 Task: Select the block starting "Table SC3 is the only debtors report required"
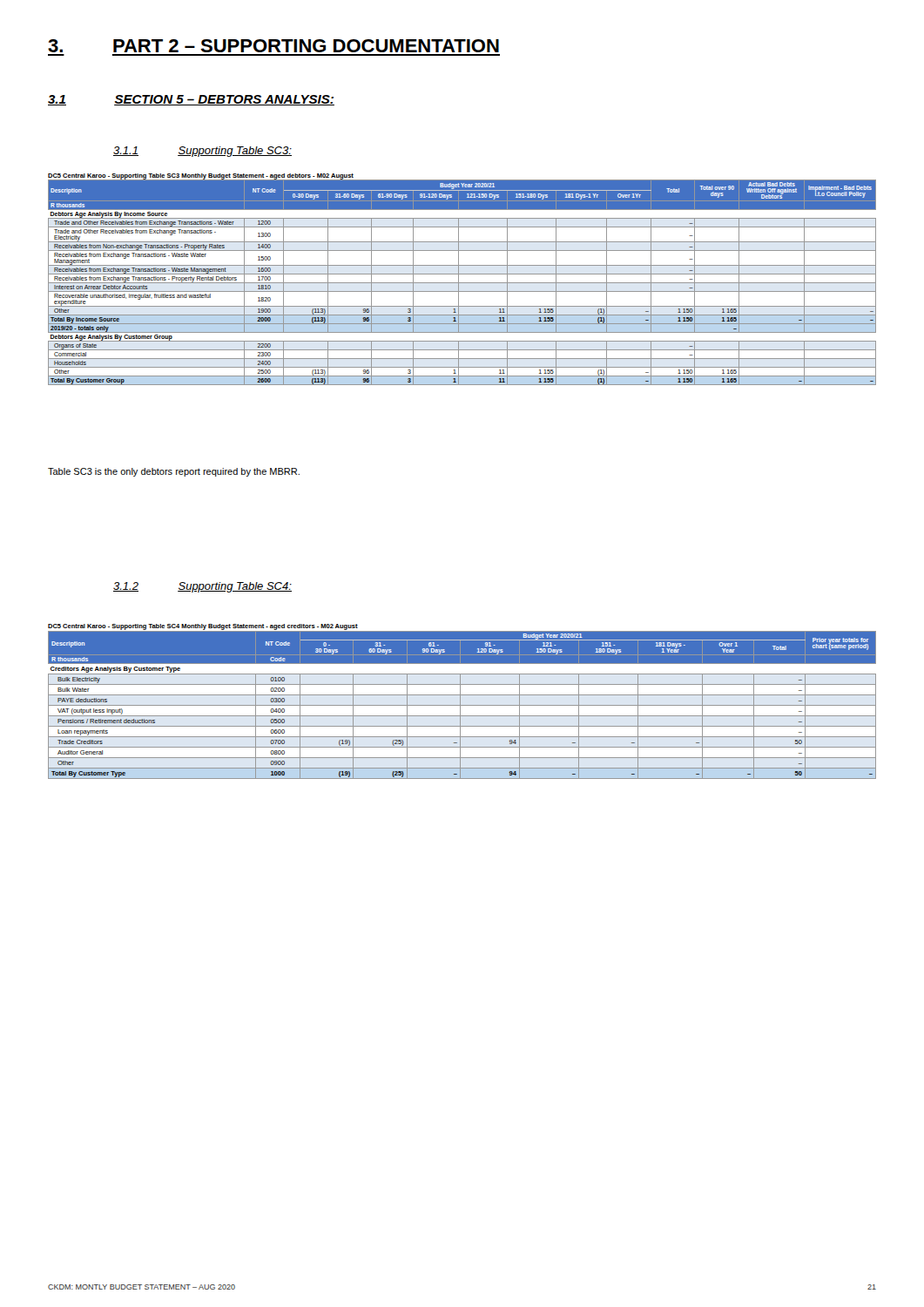174,471
